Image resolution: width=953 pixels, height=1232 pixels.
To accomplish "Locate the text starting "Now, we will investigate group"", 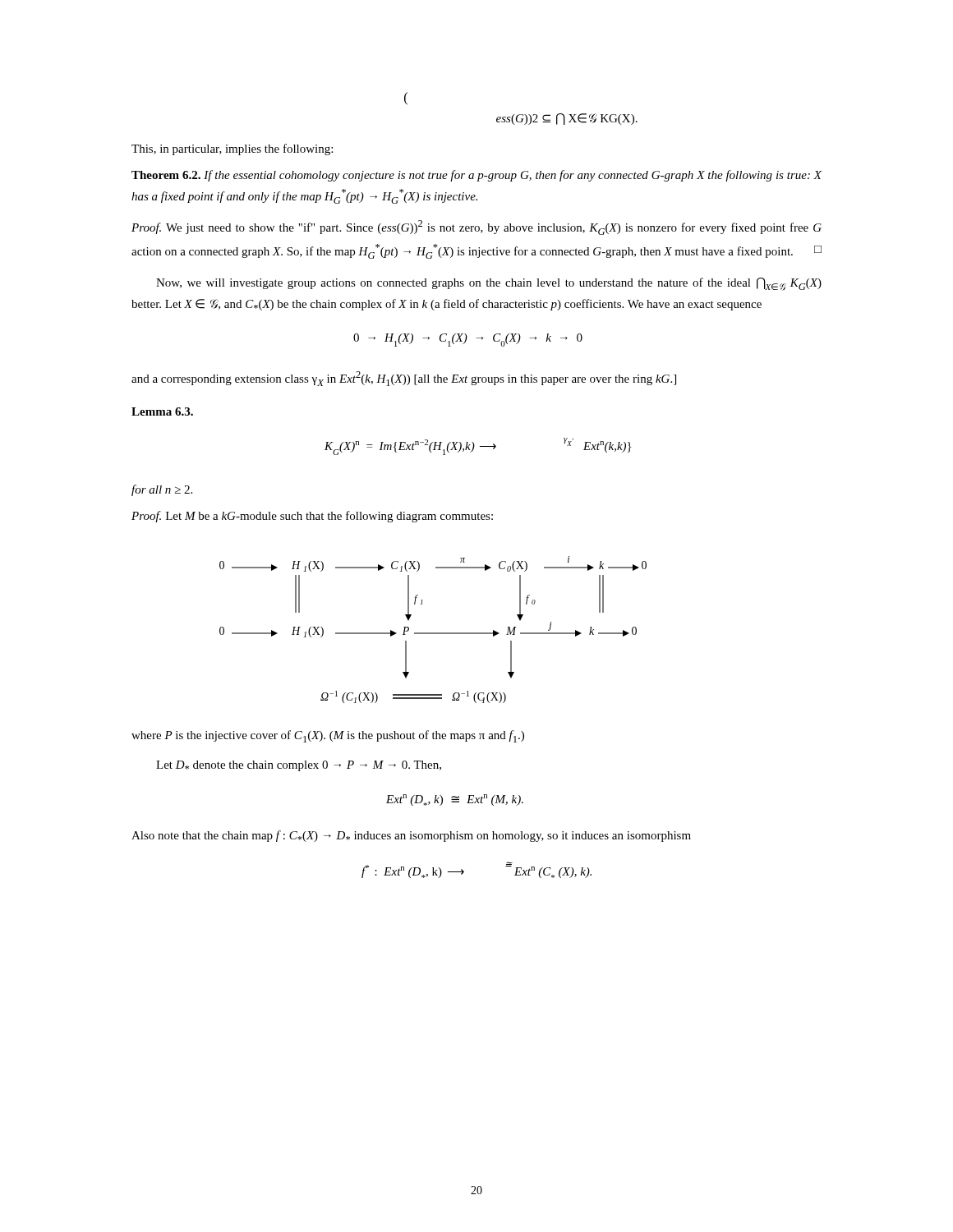I will 476,294.
